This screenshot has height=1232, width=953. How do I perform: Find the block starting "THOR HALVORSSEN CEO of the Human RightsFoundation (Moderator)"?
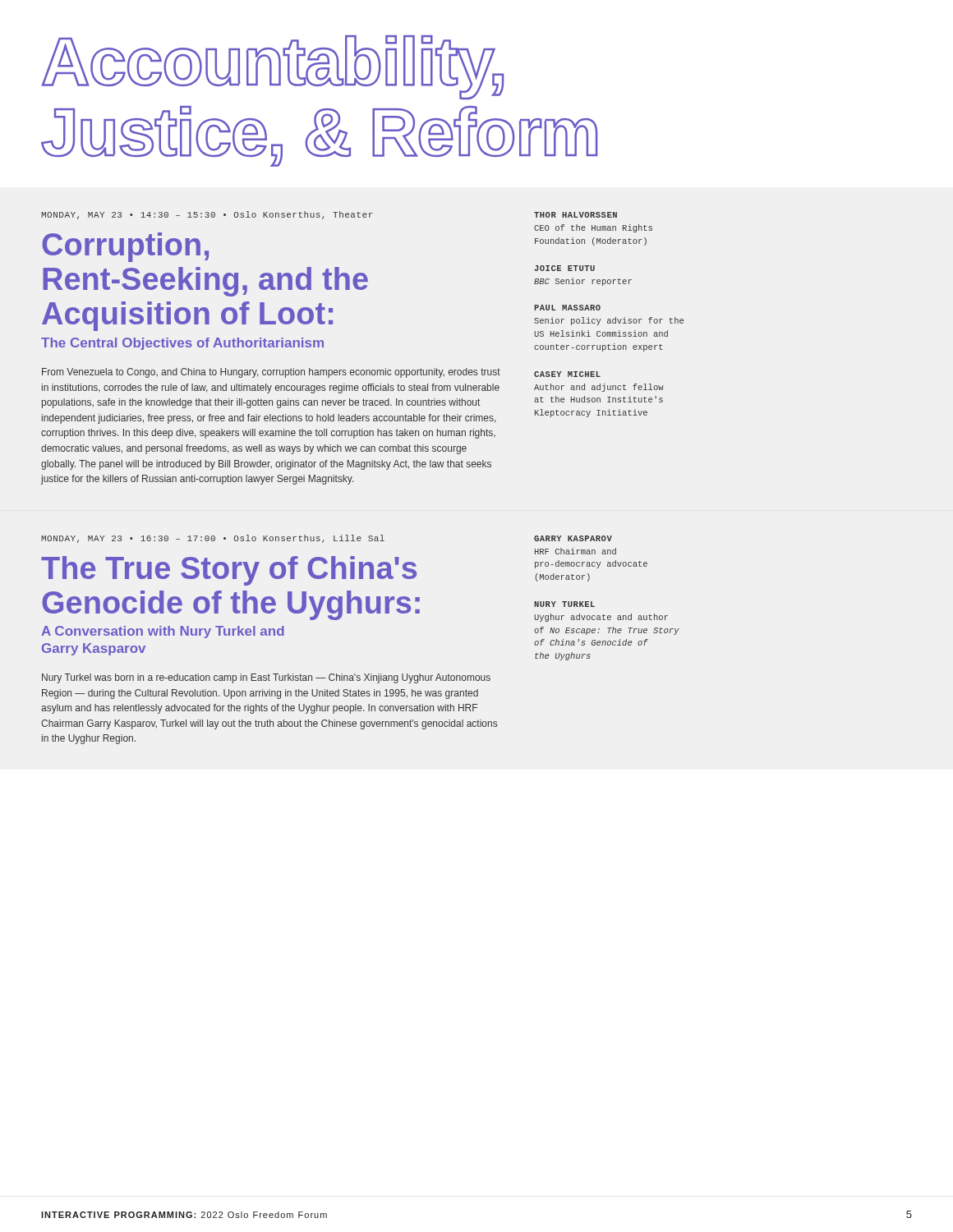coord(575,215)
